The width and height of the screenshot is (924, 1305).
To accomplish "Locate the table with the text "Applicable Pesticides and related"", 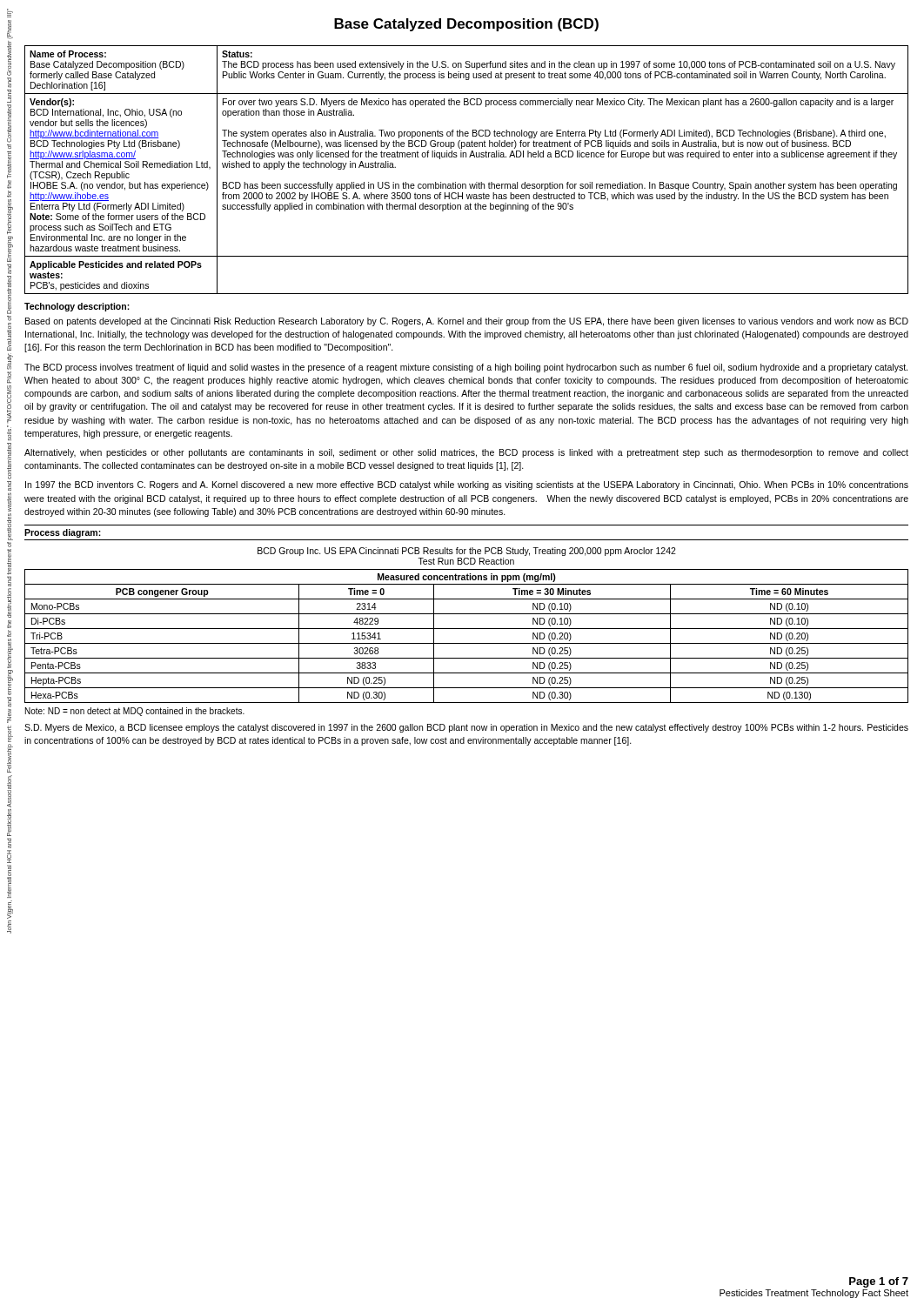I will tap(466, 170).
